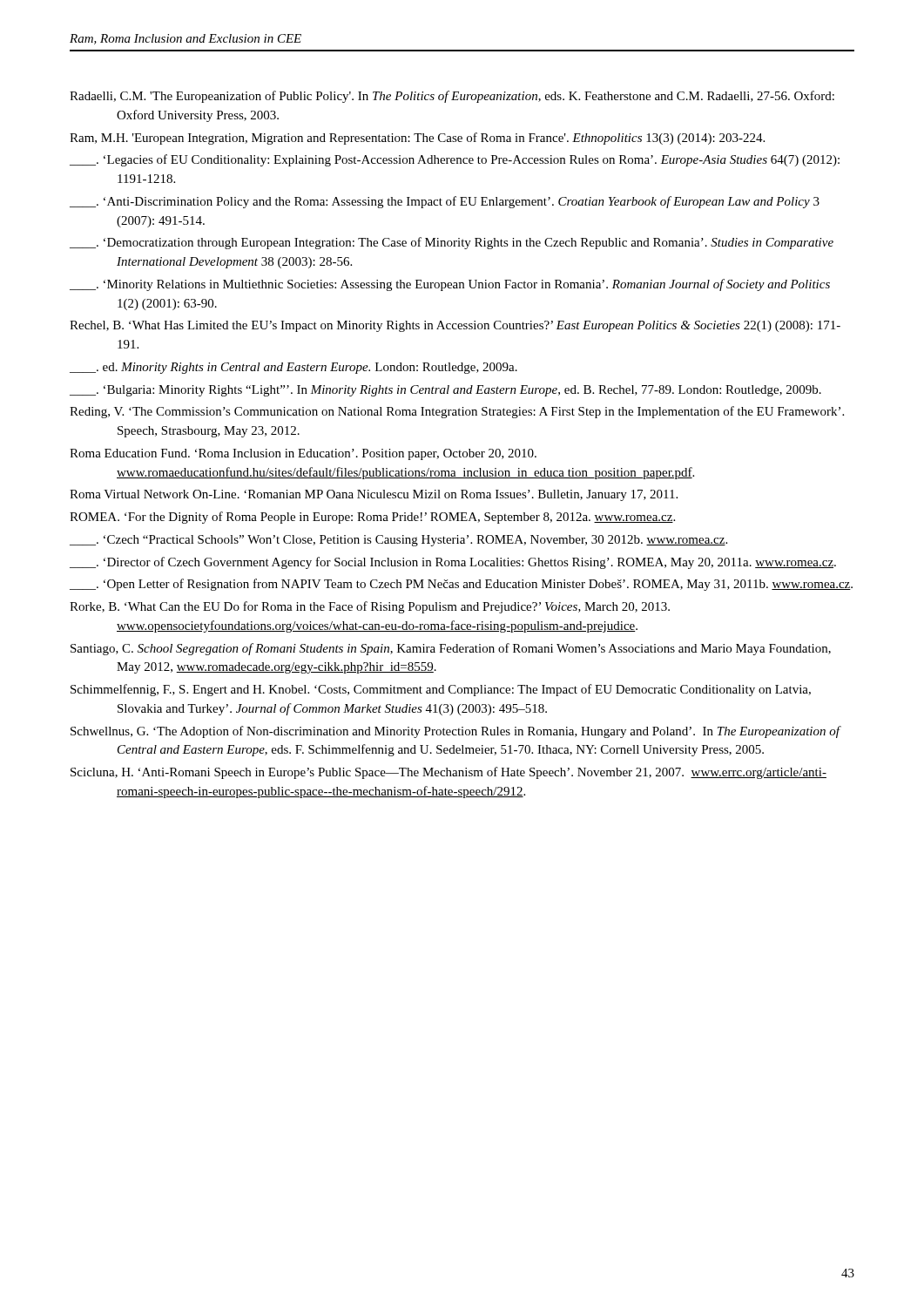Screen dimensions: 1307x924
Task: Where is the passage that starts "Scicluna, H. ‘Anti-Romani Speech in"?
Action: pyautogui.click(x=448, y=781)
